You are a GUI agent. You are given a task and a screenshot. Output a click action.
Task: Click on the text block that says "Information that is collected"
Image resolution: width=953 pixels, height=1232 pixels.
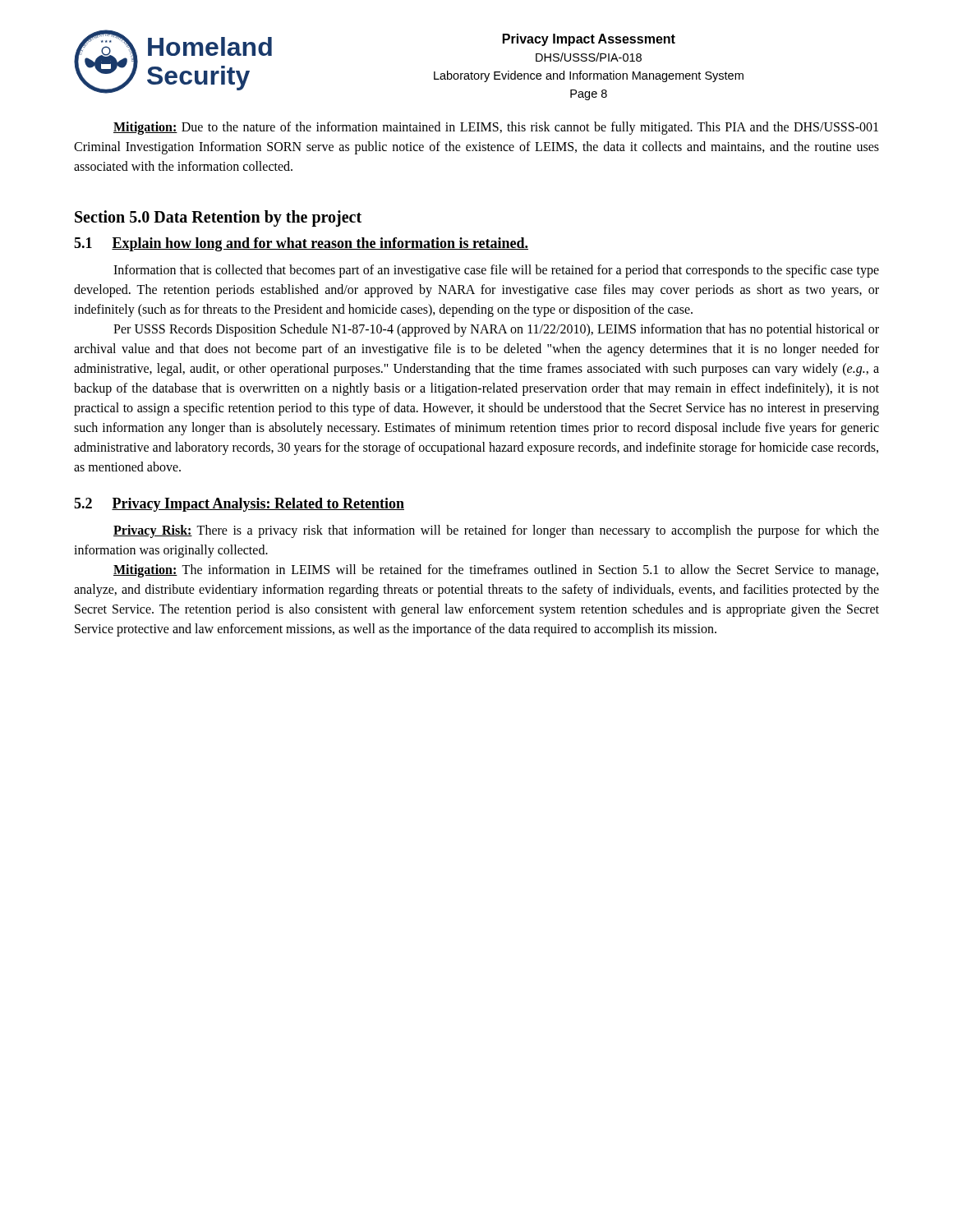[476, 290]
